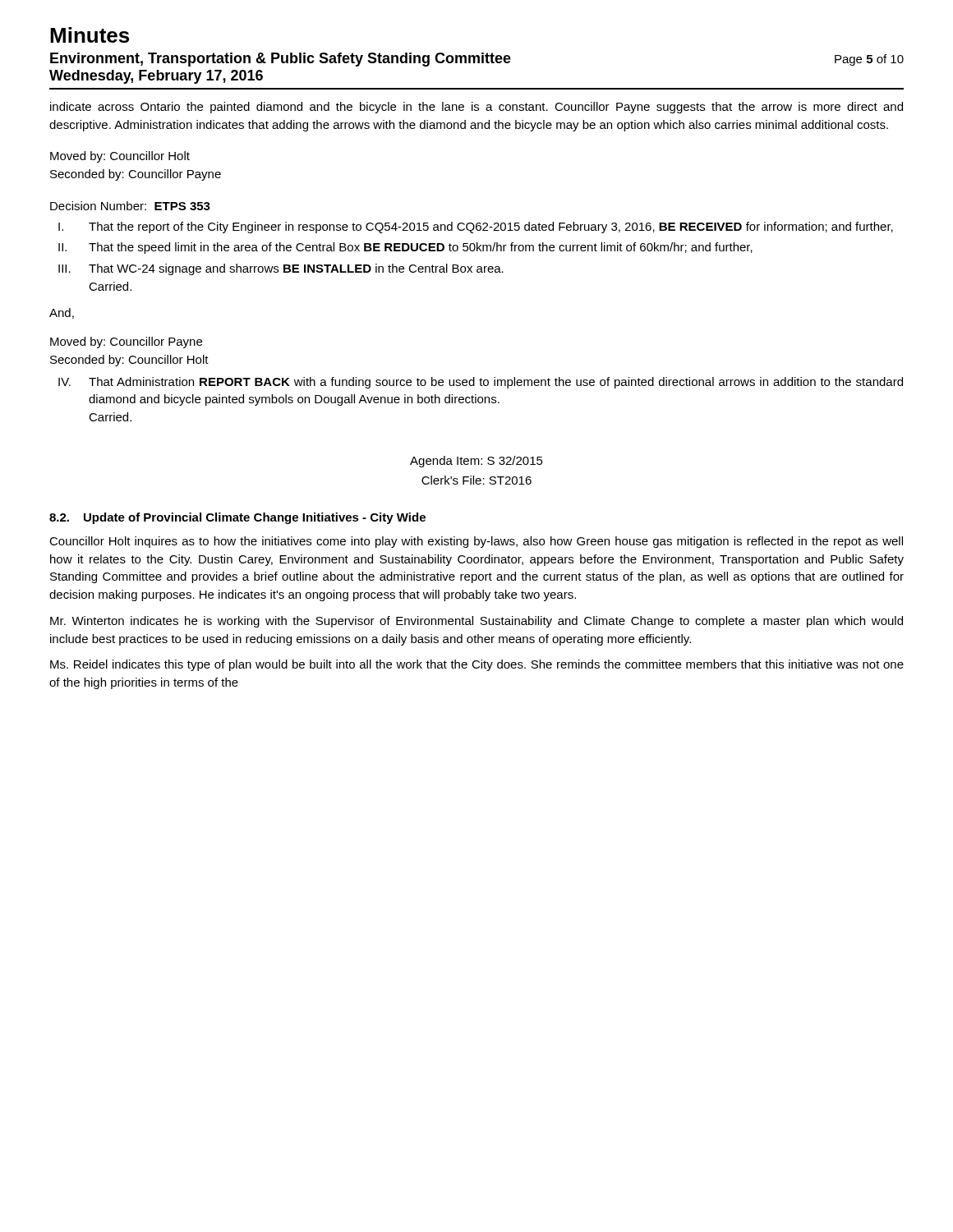This screenshot has height=1232, width=953.
Task: Find the block on this page that starts "III. That WC-24 signage and sharrows BE INSTALLED"
Action: [x=476, y=277]
